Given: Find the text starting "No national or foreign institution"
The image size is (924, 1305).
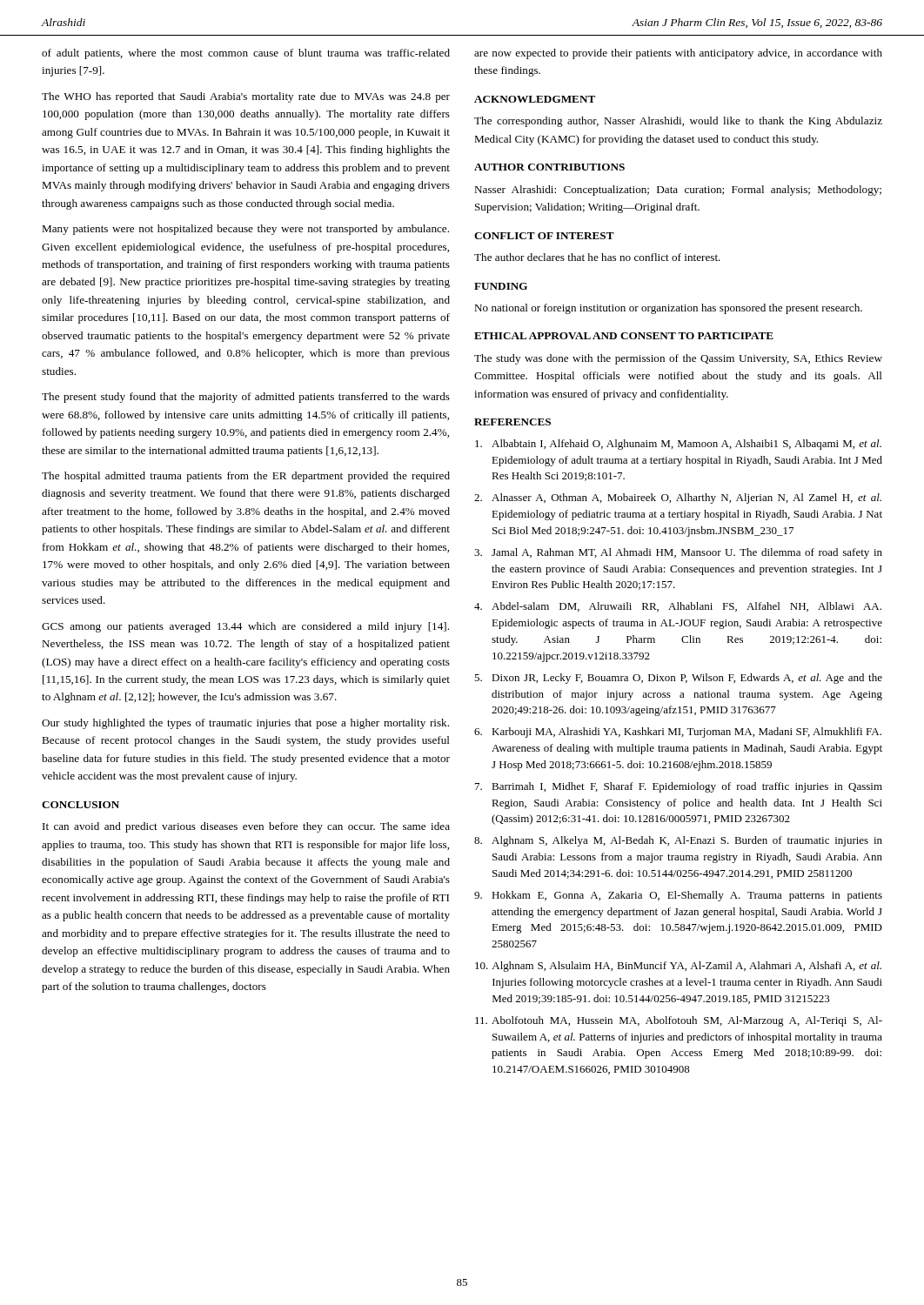Looking at the screenshot, I should 678,308.
